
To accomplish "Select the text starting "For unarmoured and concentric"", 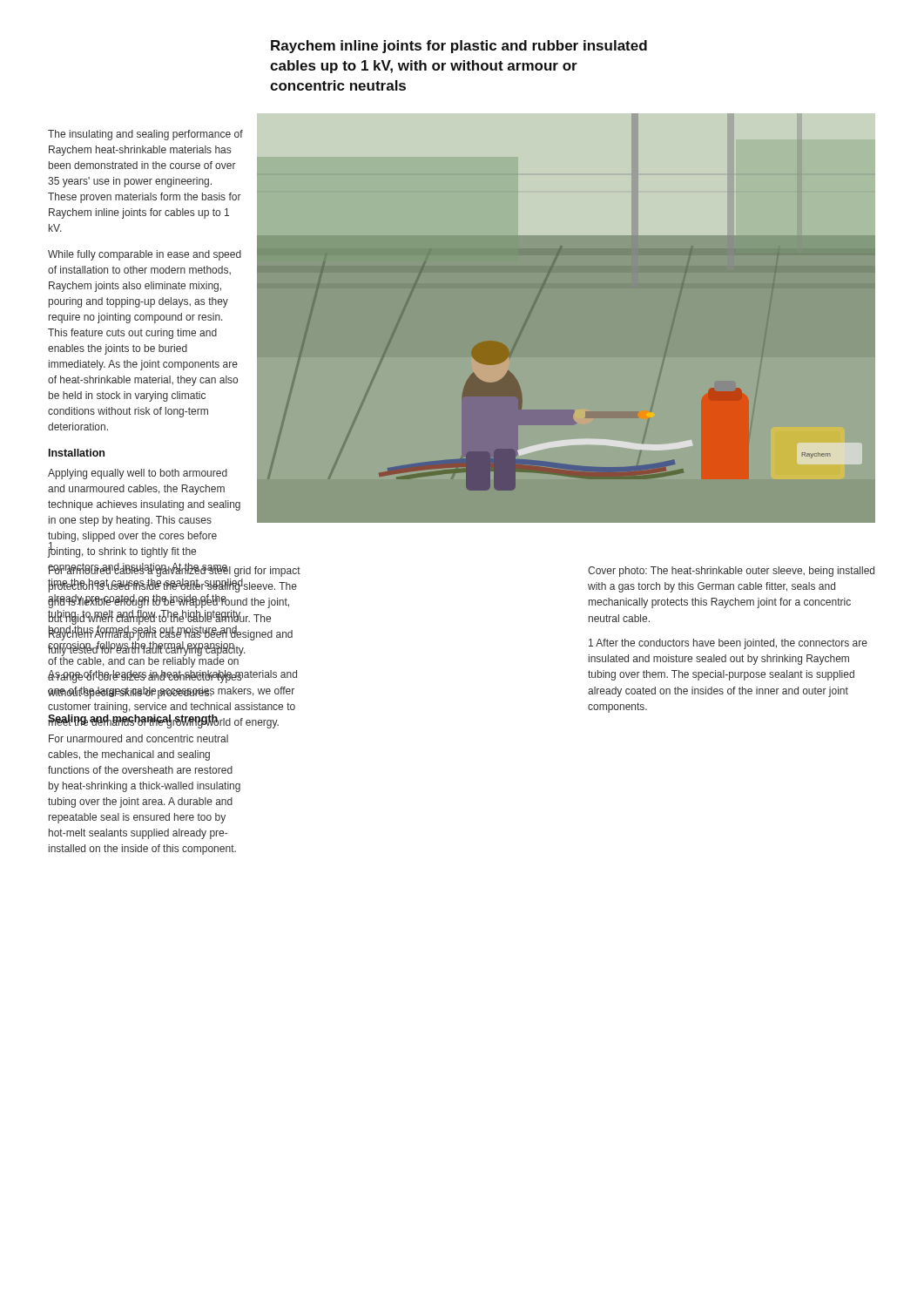I will (146, 793).
